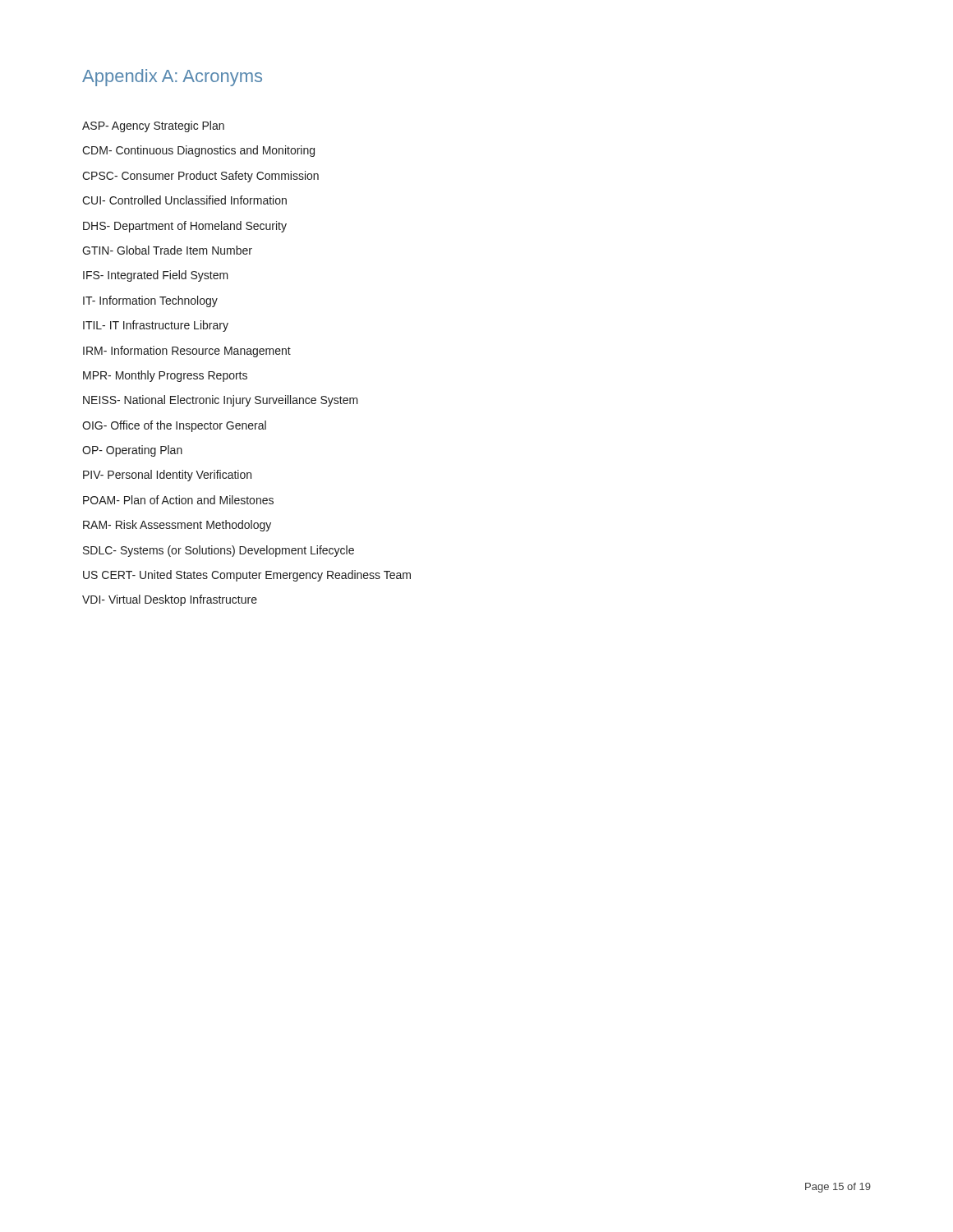
Task: Point to the element starting "GTIN- Global Trade Item Number"
Action: (x=167, y=250)
